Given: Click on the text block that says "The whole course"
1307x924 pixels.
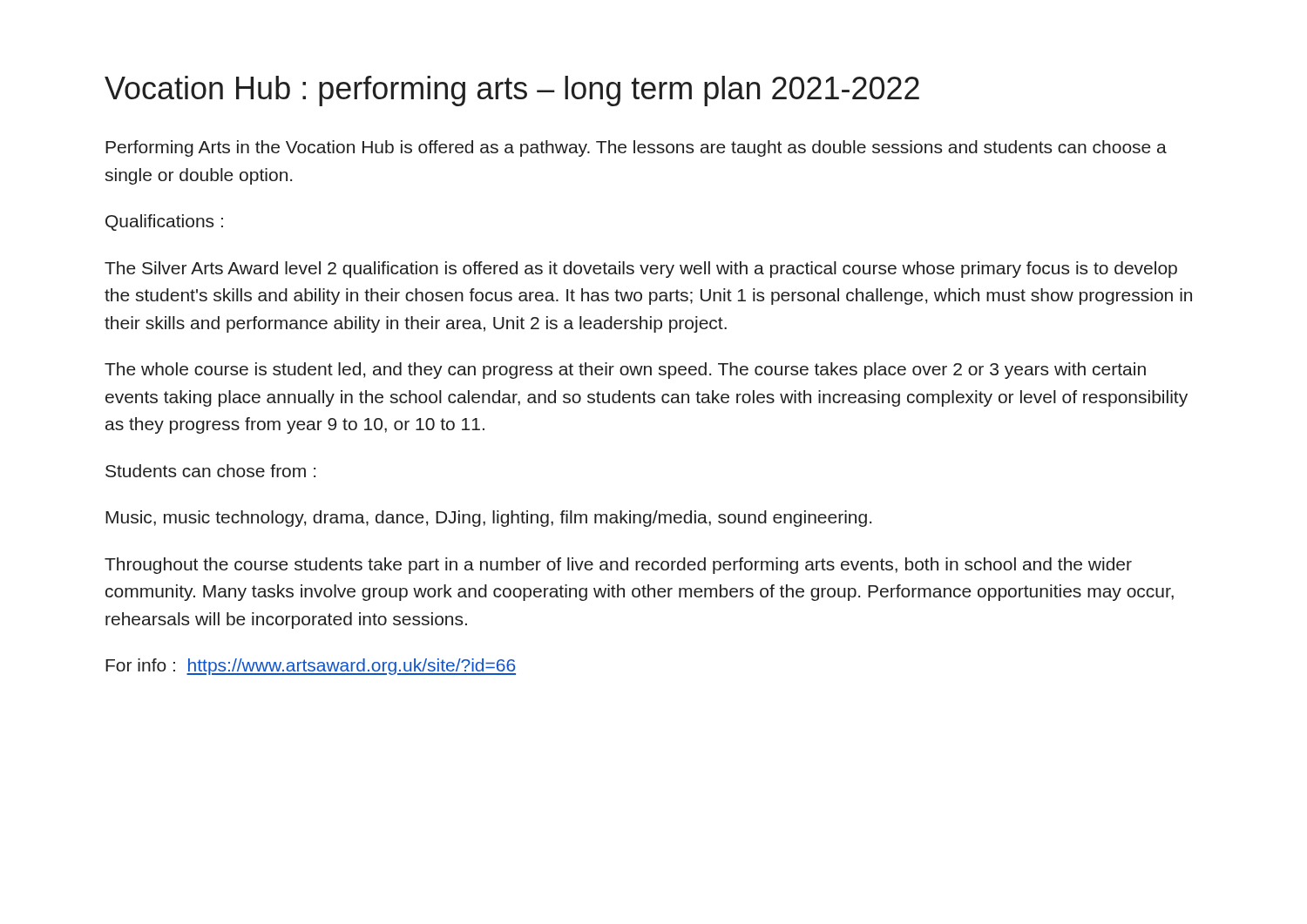Looking at the screenshot, I should (x=646, y=396).
